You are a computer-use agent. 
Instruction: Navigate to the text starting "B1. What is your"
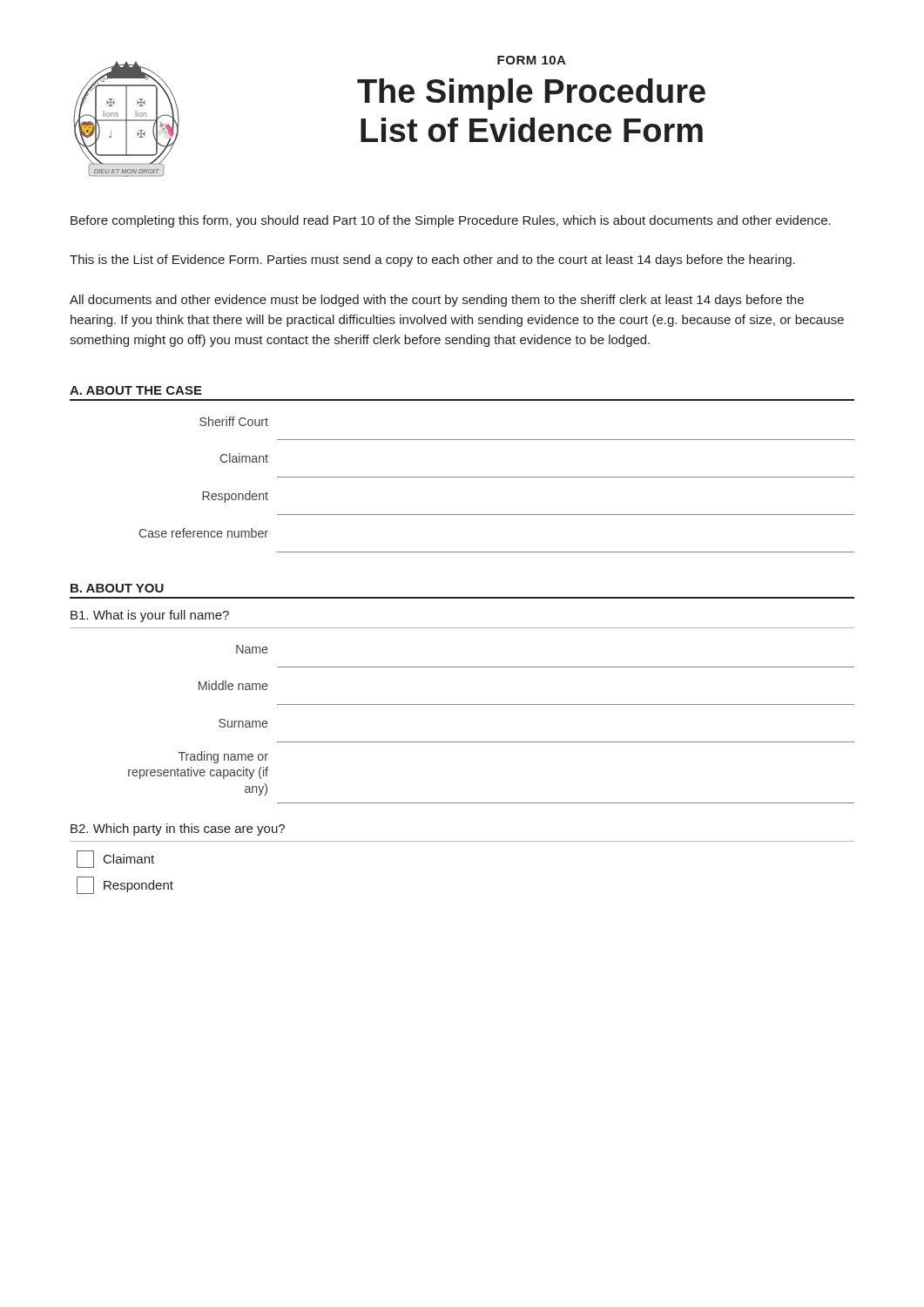point(150,615)
